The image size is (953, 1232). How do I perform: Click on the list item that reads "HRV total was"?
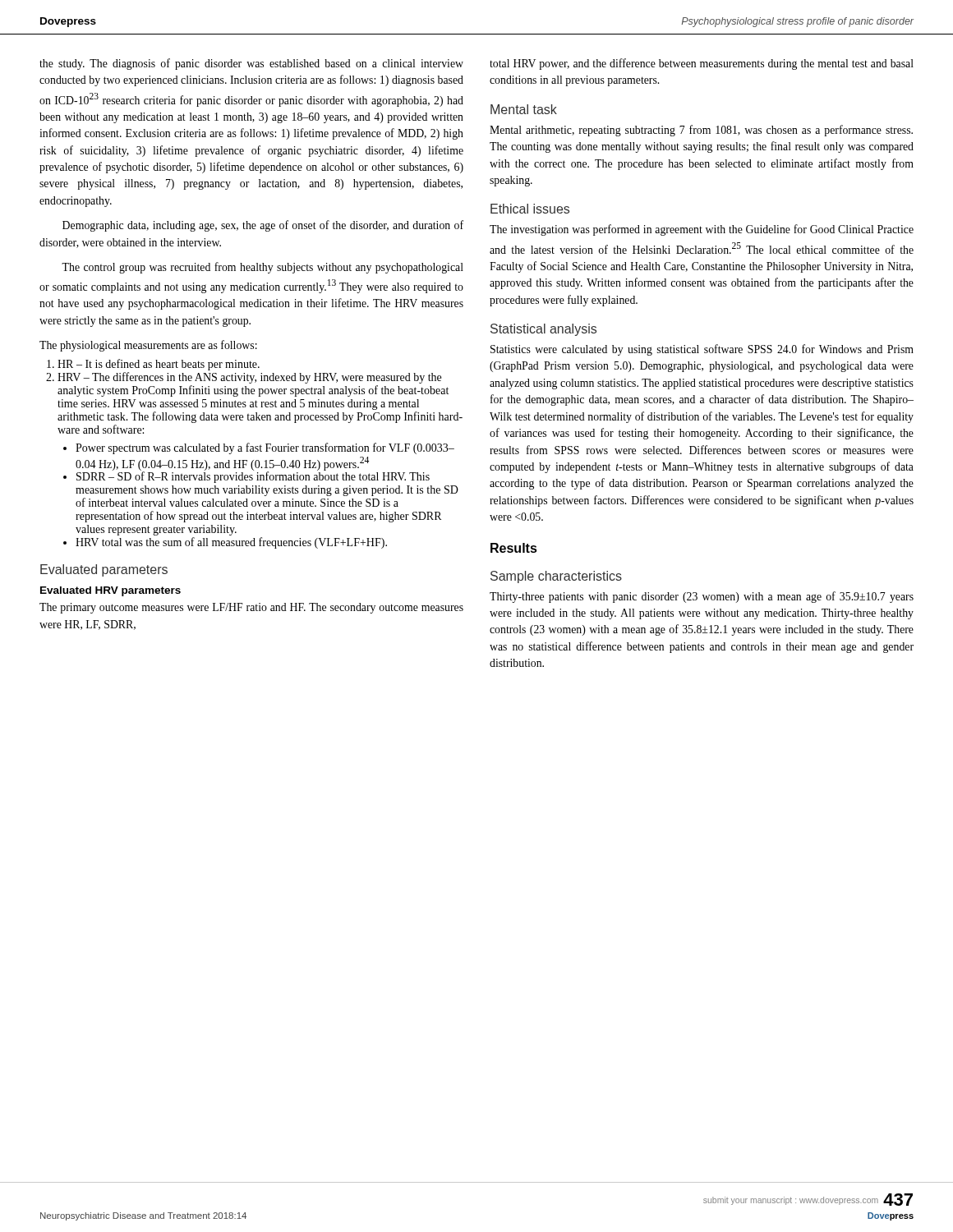(269, 543)
